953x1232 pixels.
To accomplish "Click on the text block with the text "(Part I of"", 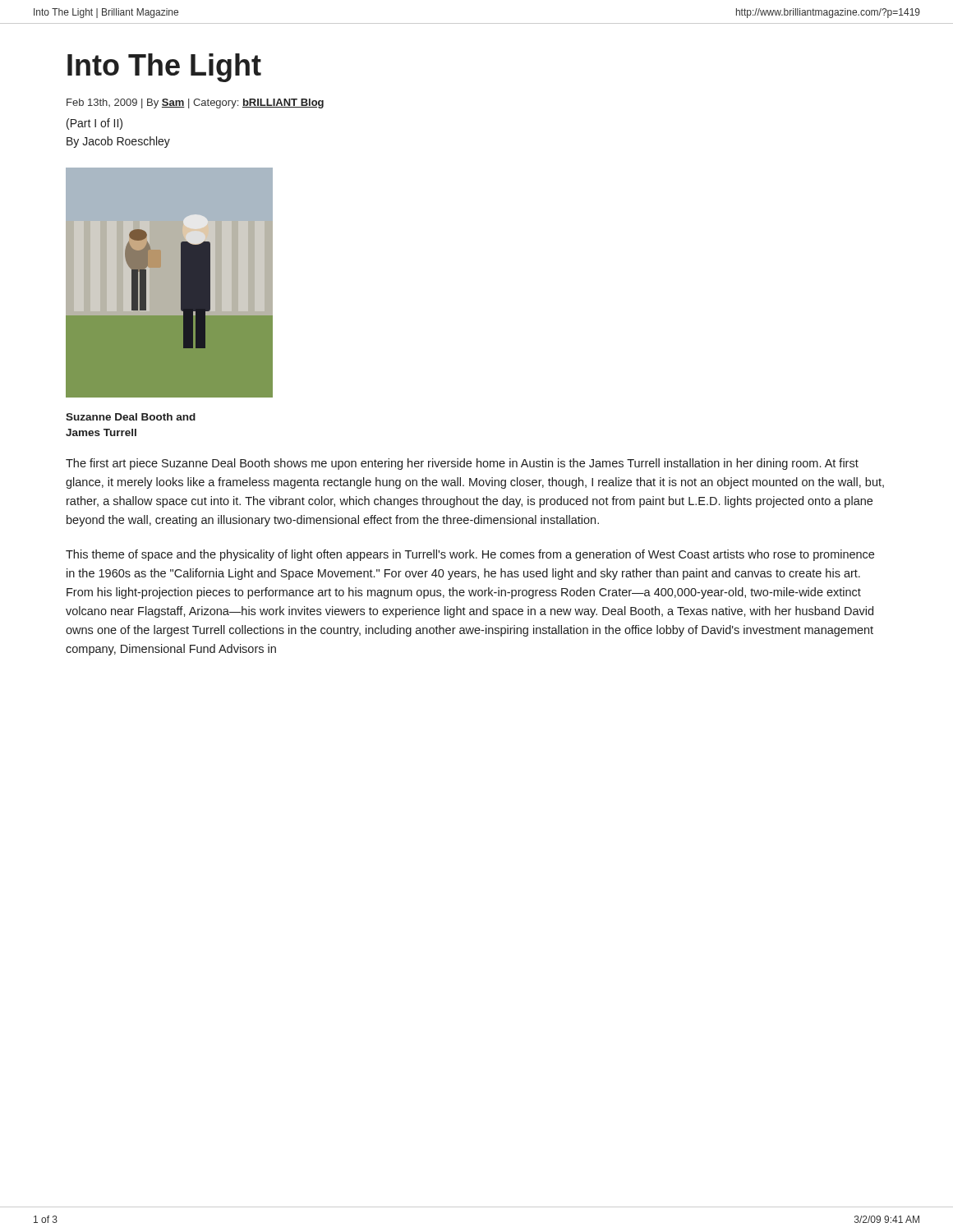I will pos(94,123).
